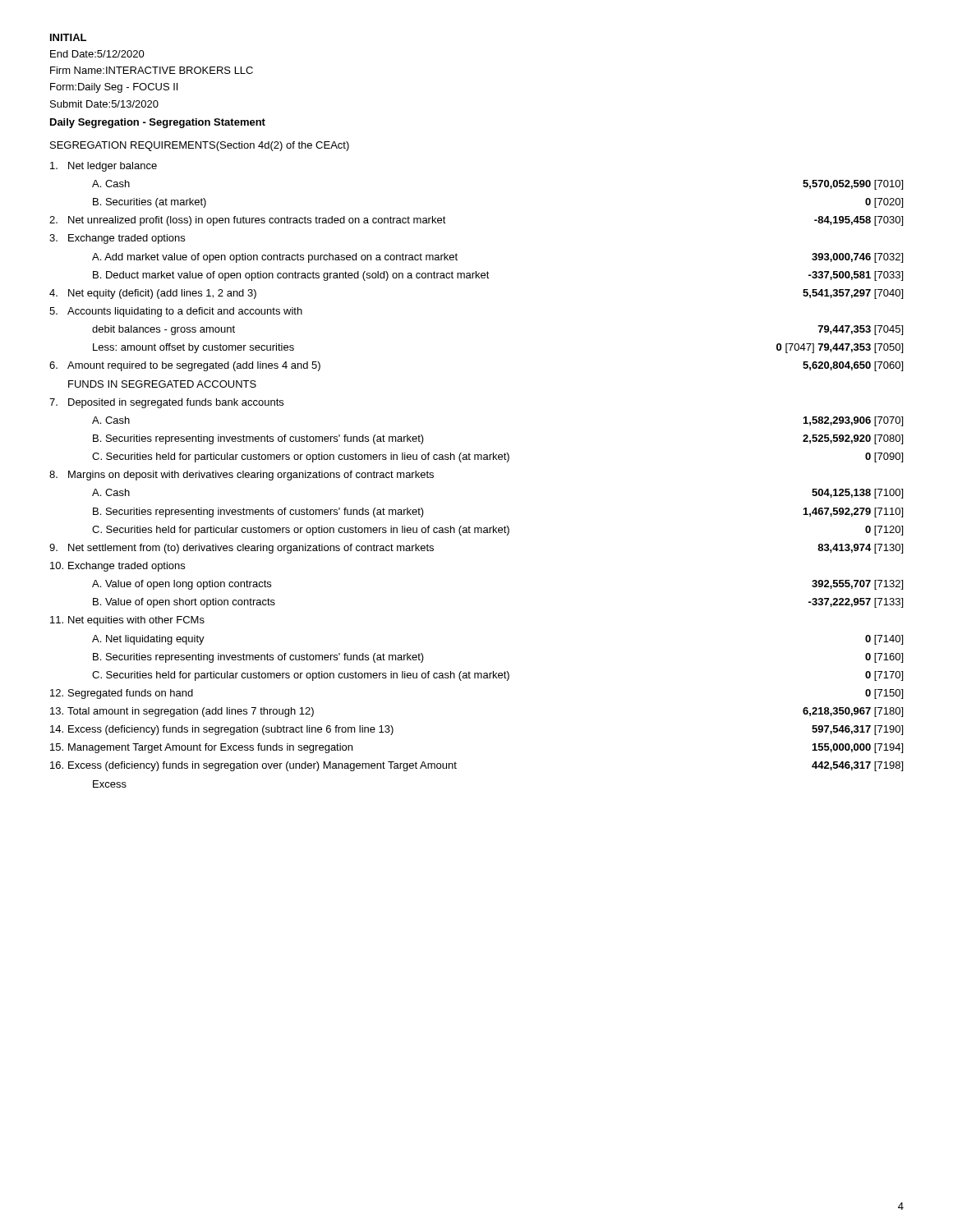Image resolution: width=953 pixels, height=1232 pixels.
Task: Locate the list item containing "8. Margins on deposit with derivatives"
Action: click(242, 476)
